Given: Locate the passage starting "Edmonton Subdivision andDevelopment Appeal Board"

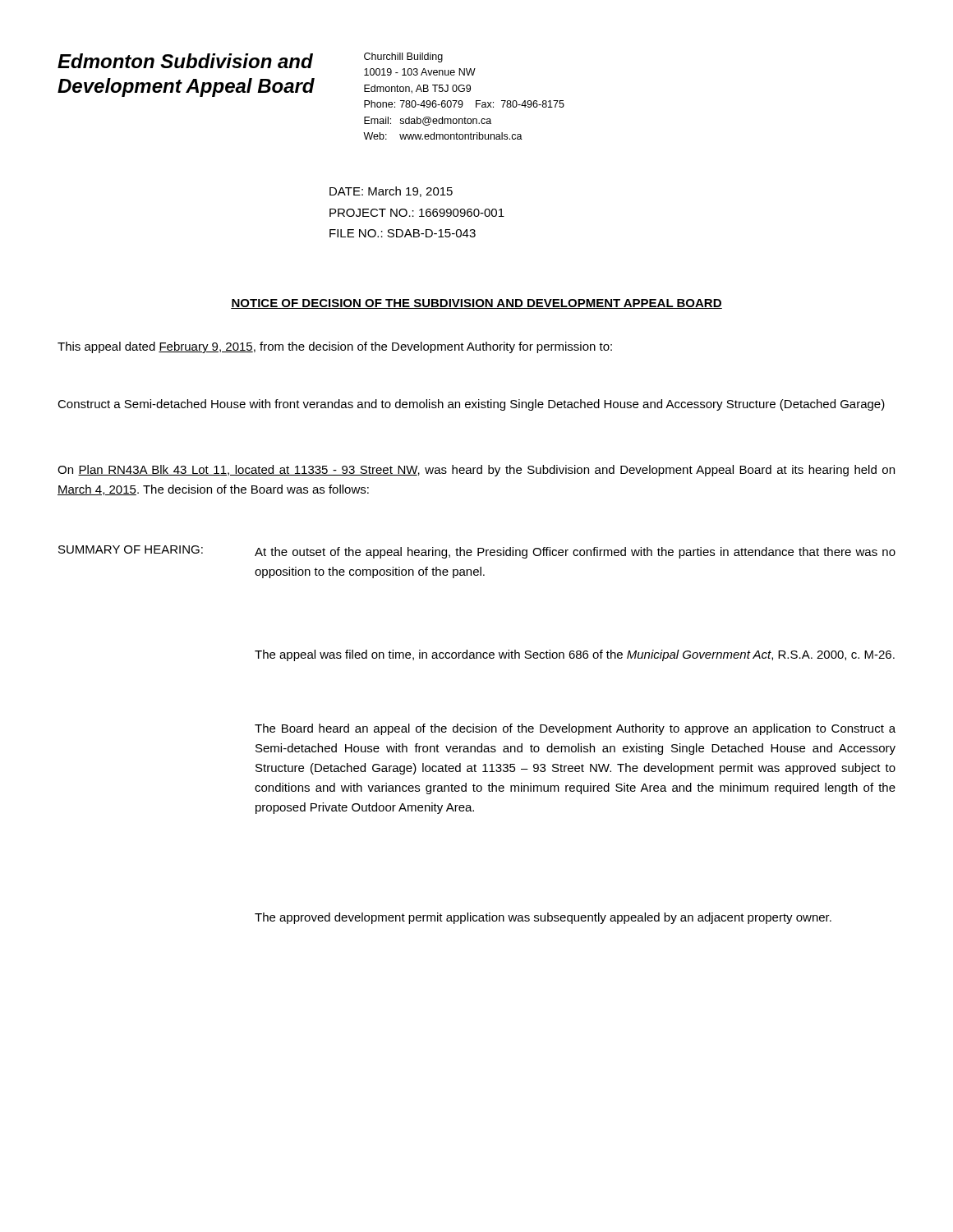Looking at the screenshot, I should click(x=186, y=74).
